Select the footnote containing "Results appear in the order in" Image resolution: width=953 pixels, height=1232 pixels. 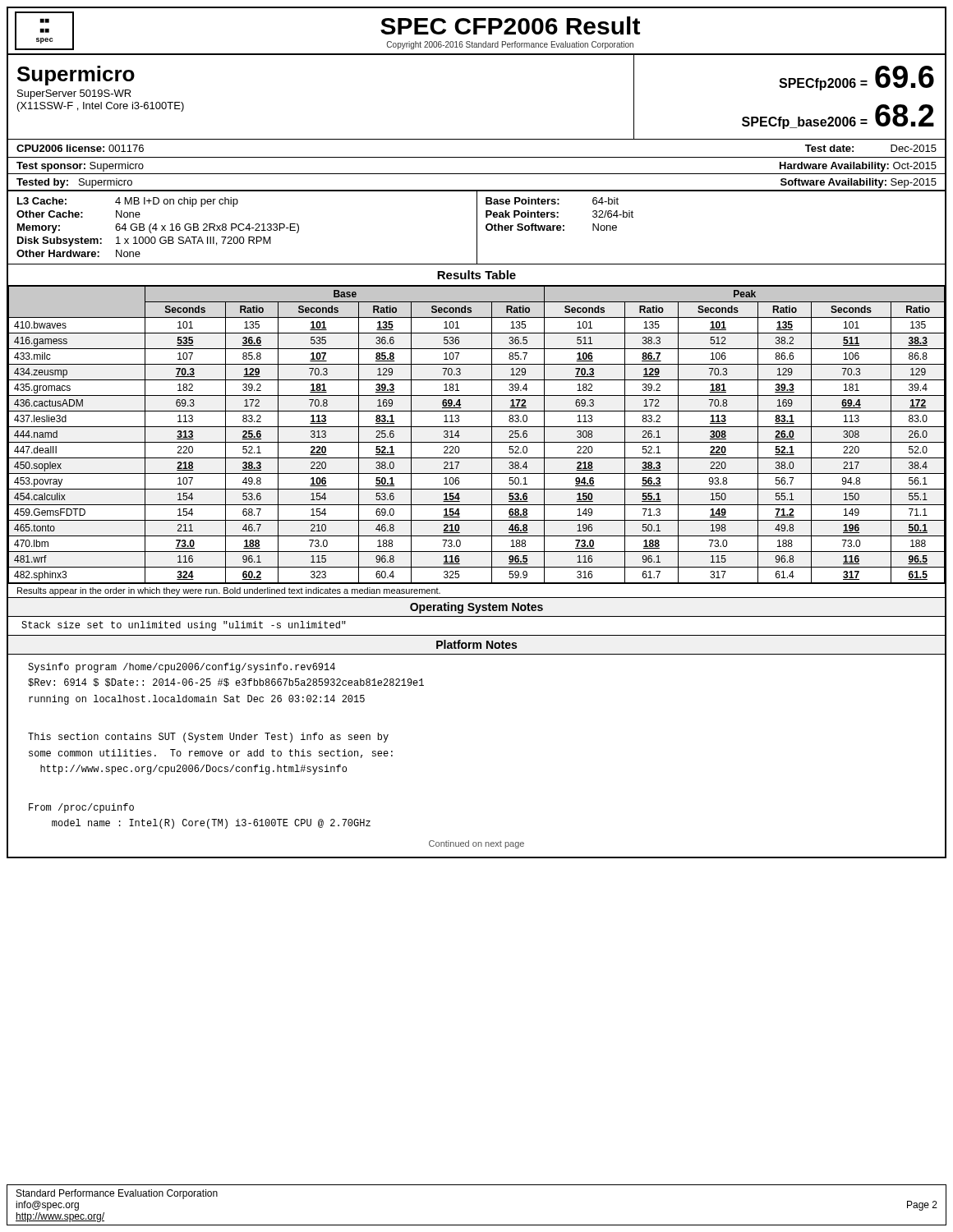(x=229, y=590)
